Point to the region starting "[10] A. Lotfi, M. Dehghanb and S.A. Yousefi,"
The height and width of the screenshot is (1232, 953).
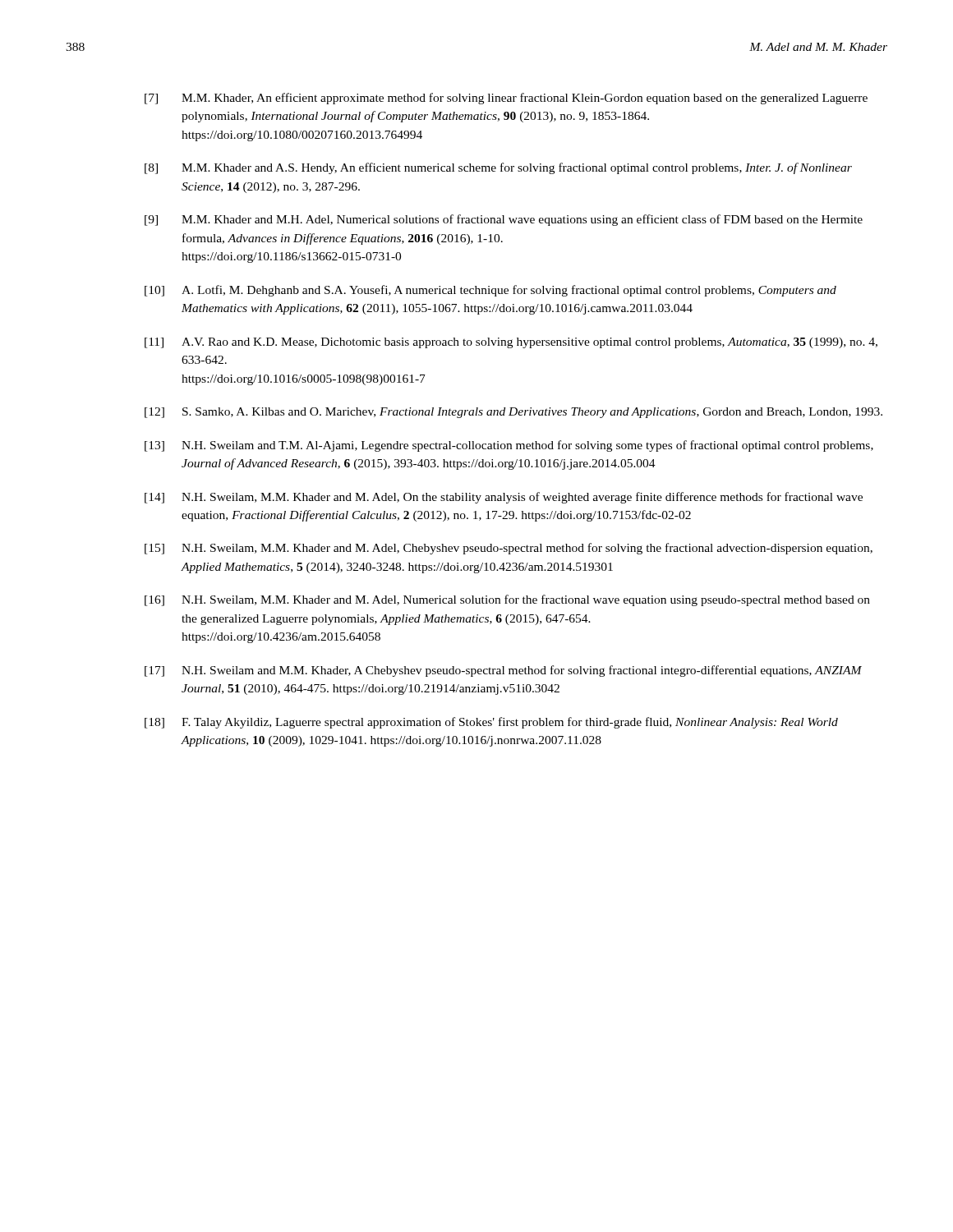[x=516, y=299]
